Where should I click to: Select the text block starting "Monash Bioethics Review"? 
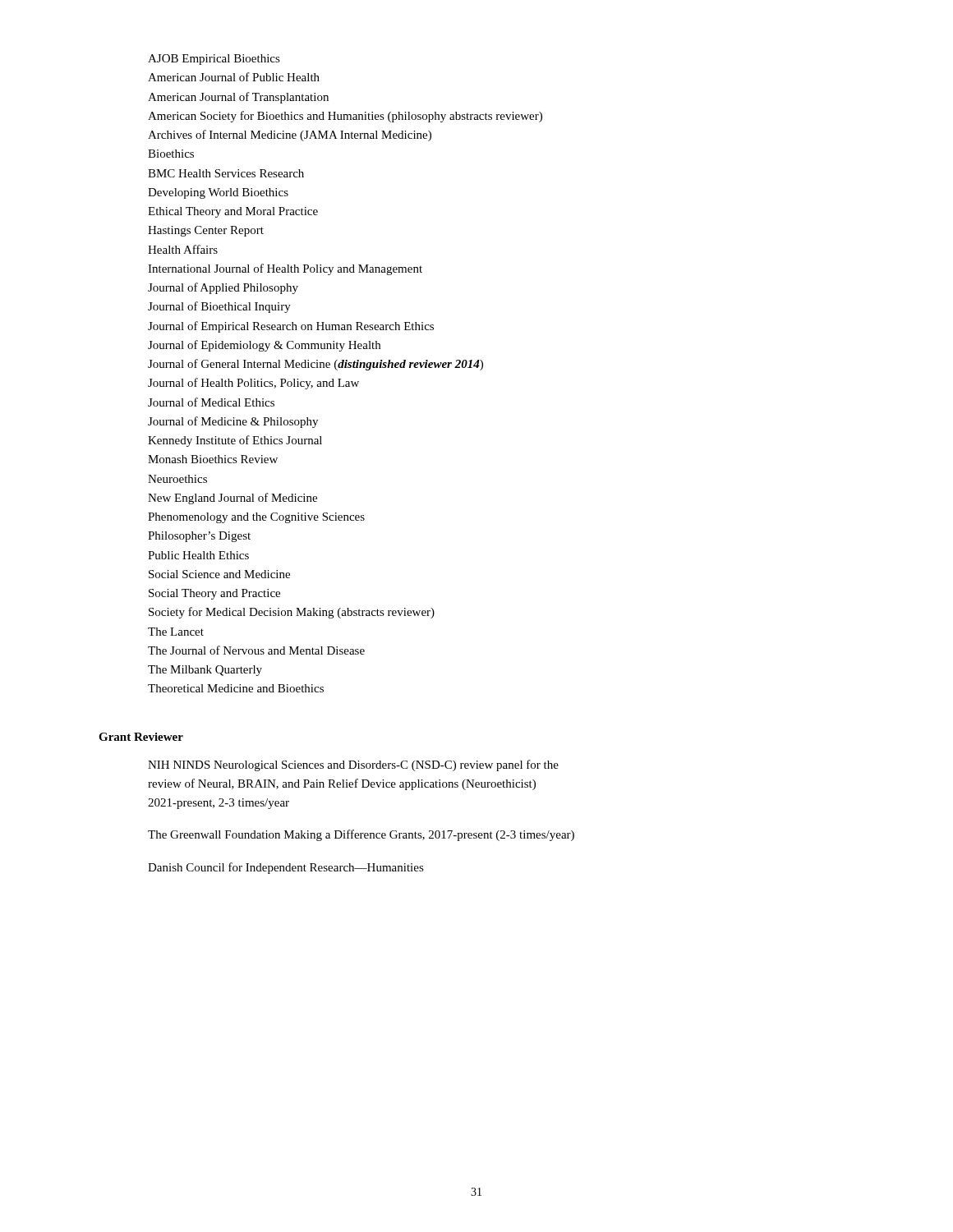(x=213, y=459)
